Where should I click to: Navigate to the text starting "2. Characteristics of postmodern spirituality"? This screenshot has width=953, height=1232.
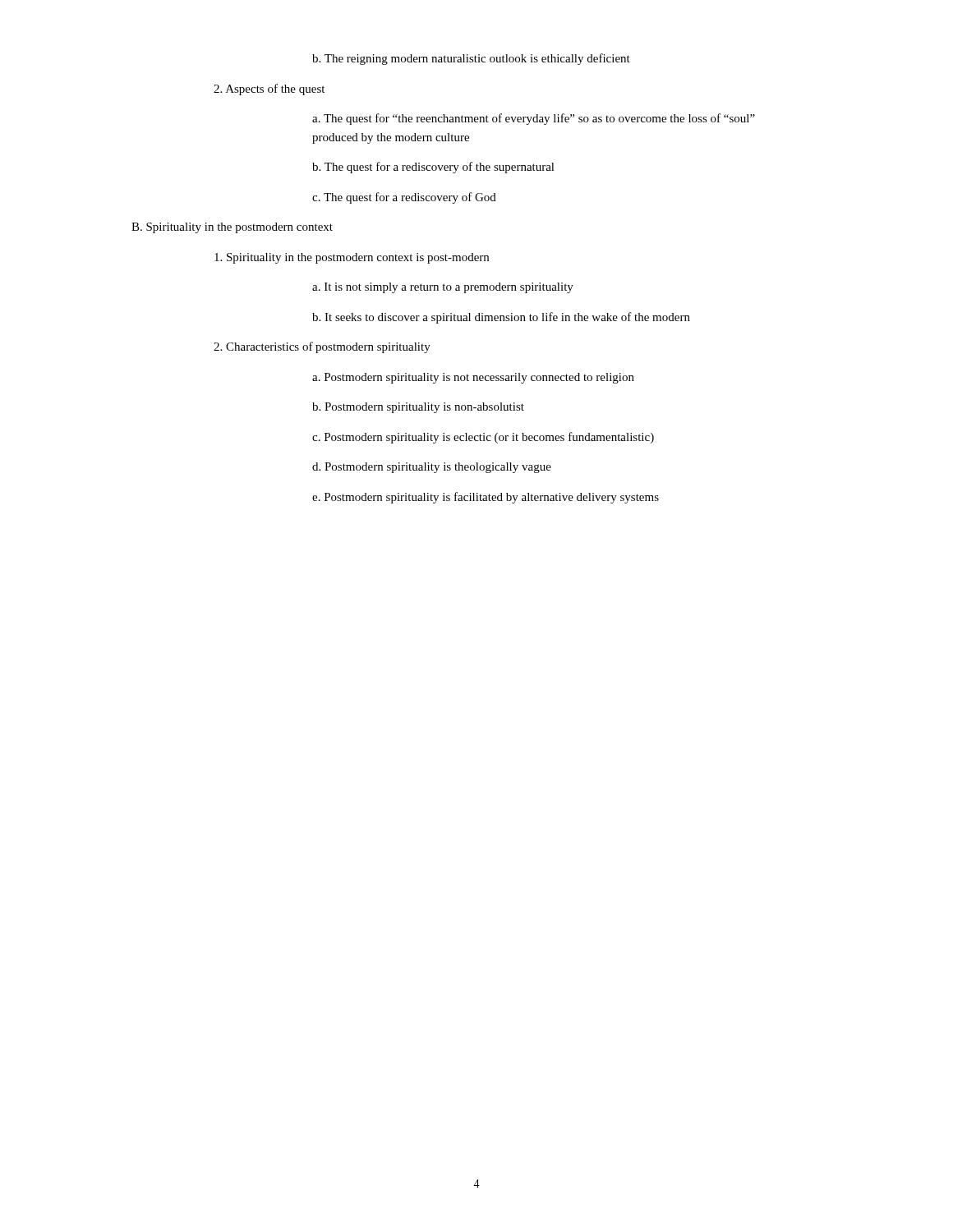(x=322, y=347)
